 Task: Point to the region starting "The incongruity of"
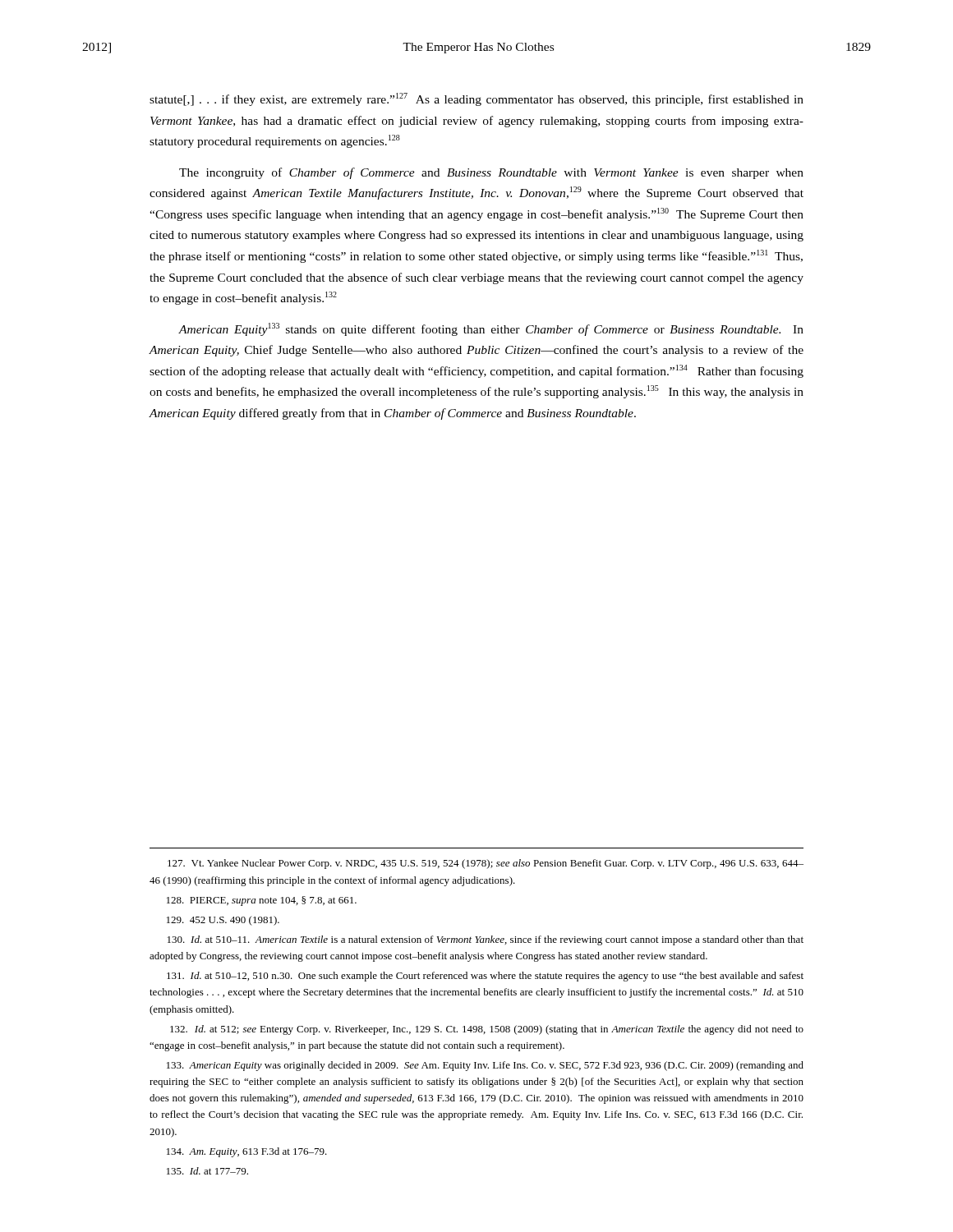[476, 235]
